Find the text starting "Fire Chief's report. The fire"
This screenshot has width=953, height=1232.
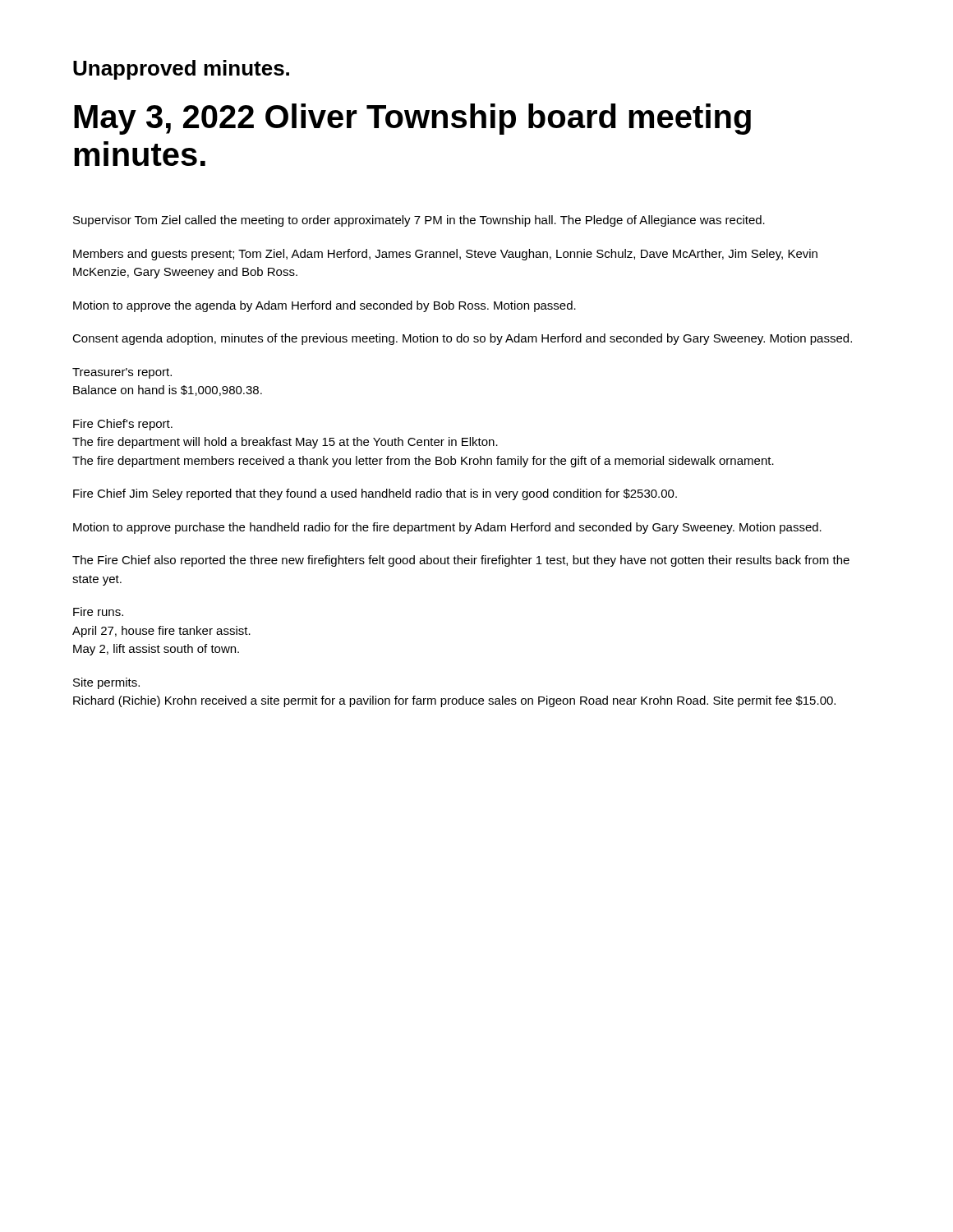[423, 442]
